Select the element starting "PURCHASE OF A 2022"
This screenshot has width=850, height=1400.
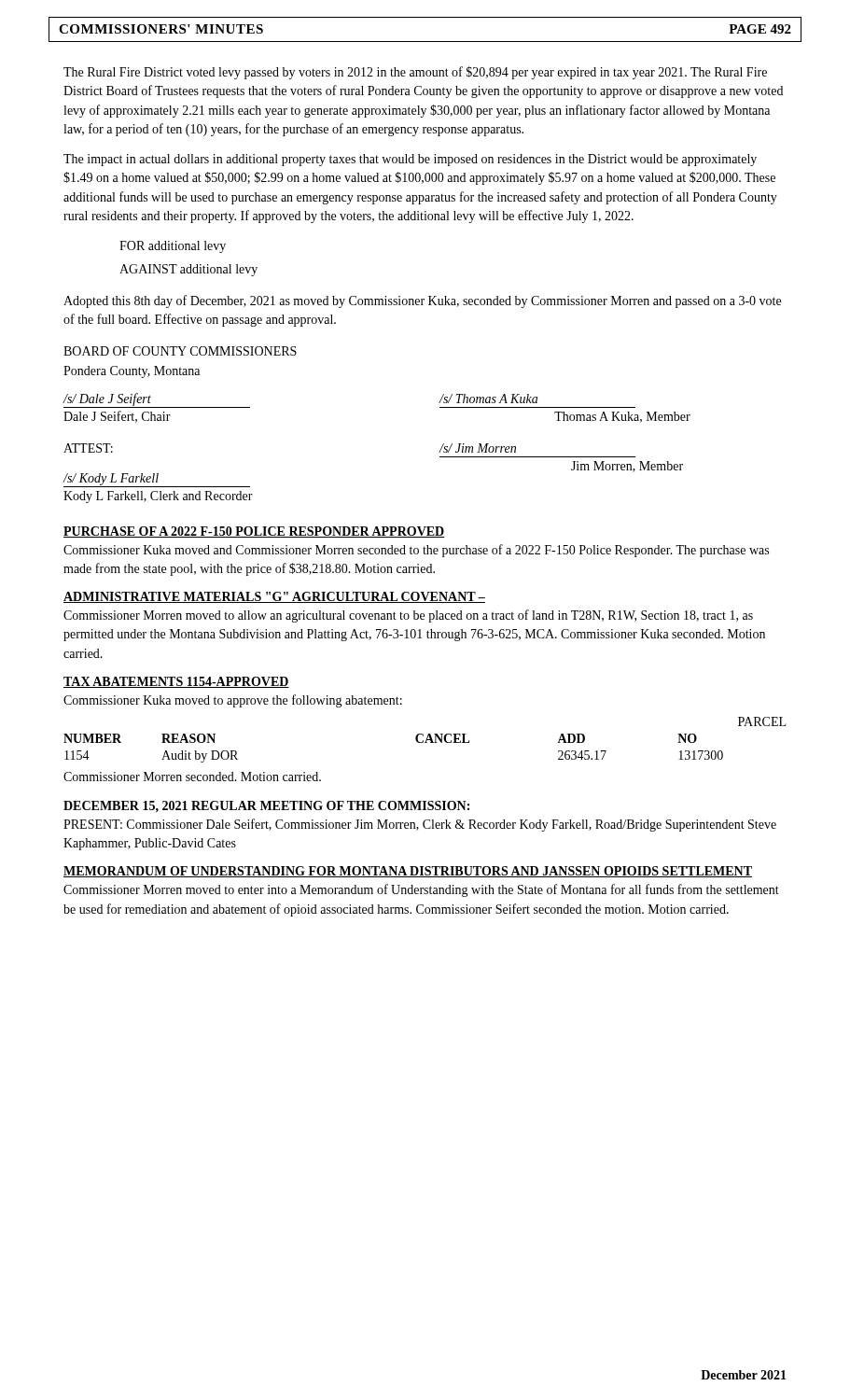(x=254, y=531)
